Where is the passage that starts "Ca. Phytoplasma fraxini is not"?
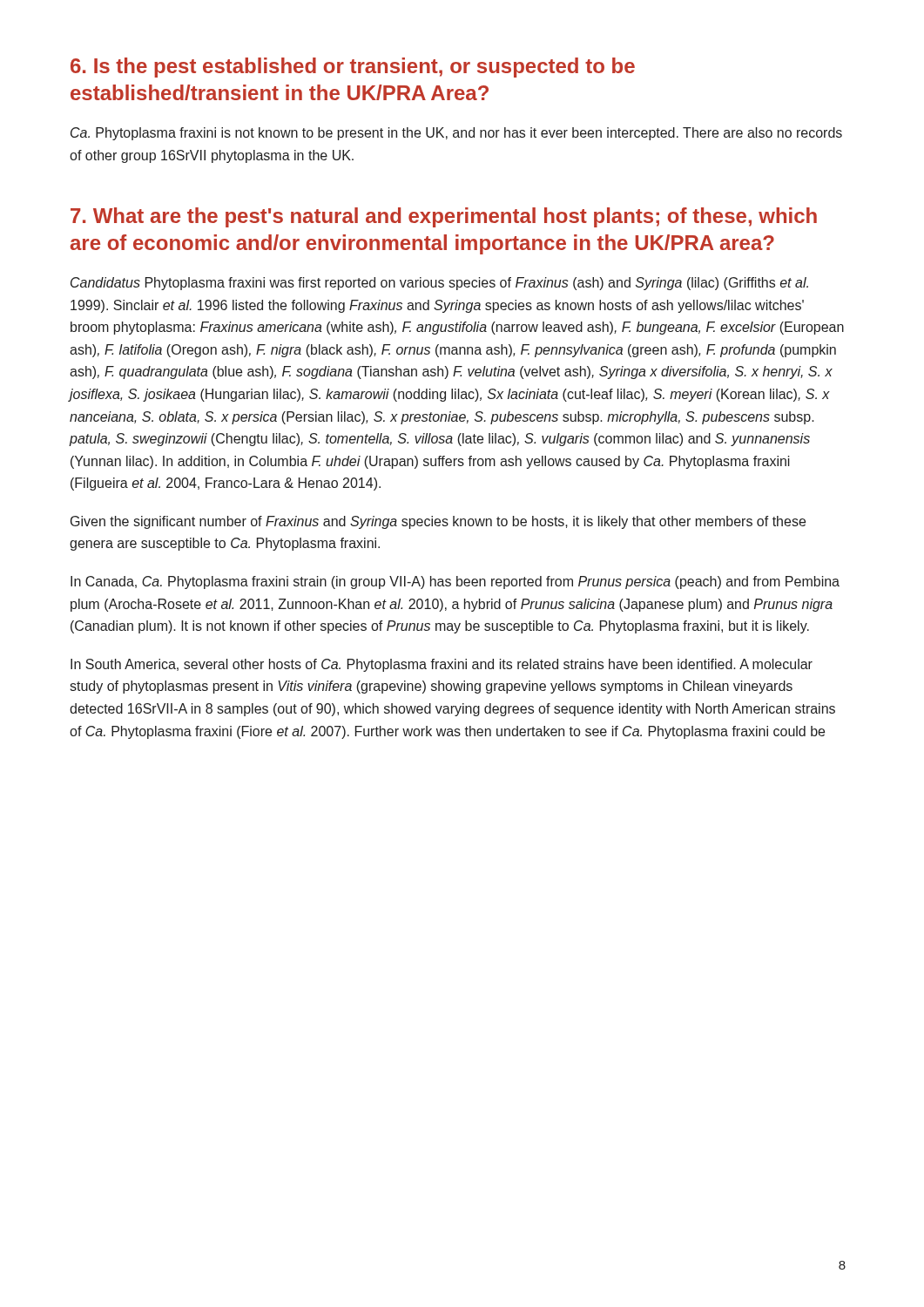The image size is (924, 1307). pos(456,144)
